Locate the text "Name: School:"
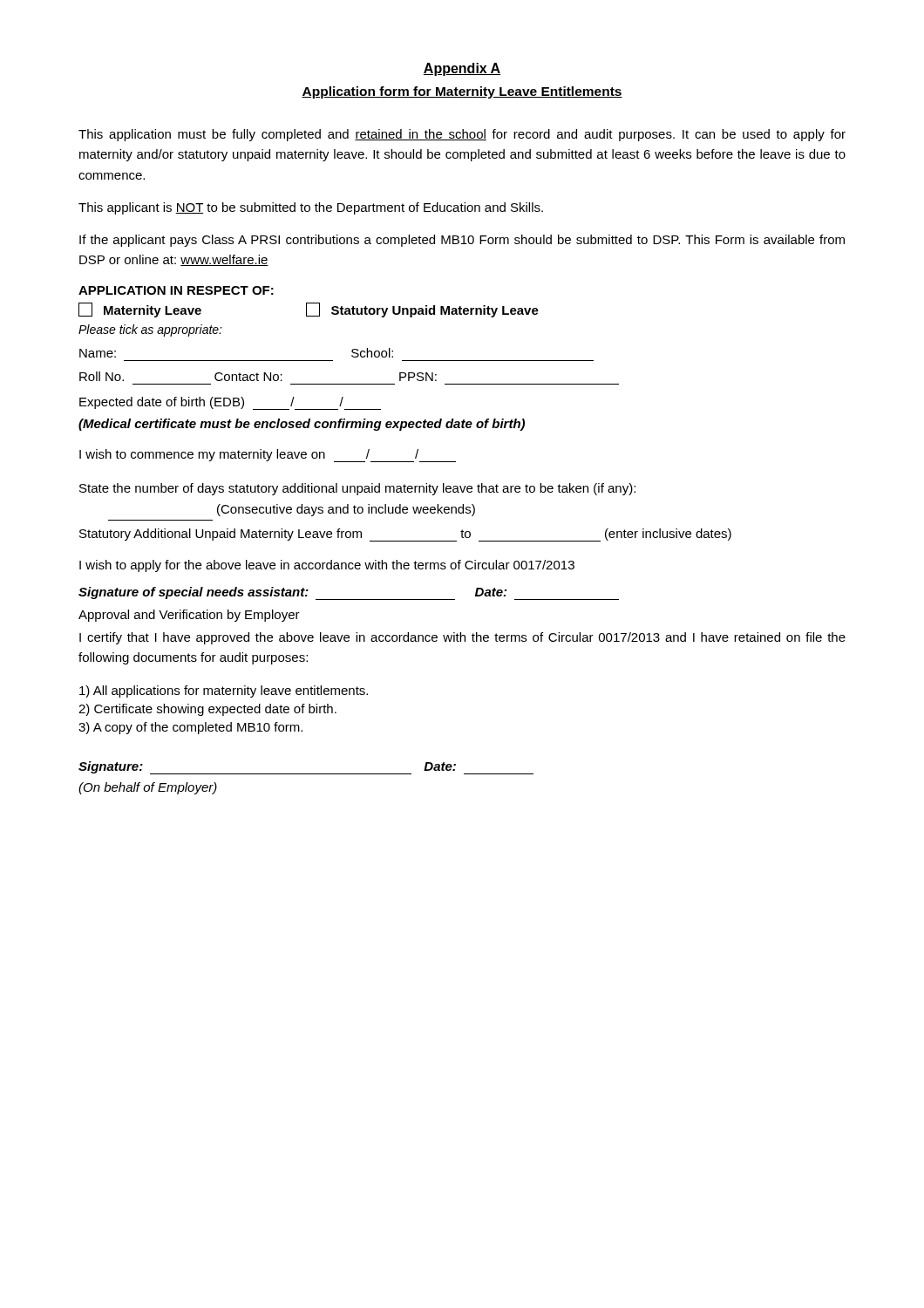 pyautogui.click(x=338, y=353)
